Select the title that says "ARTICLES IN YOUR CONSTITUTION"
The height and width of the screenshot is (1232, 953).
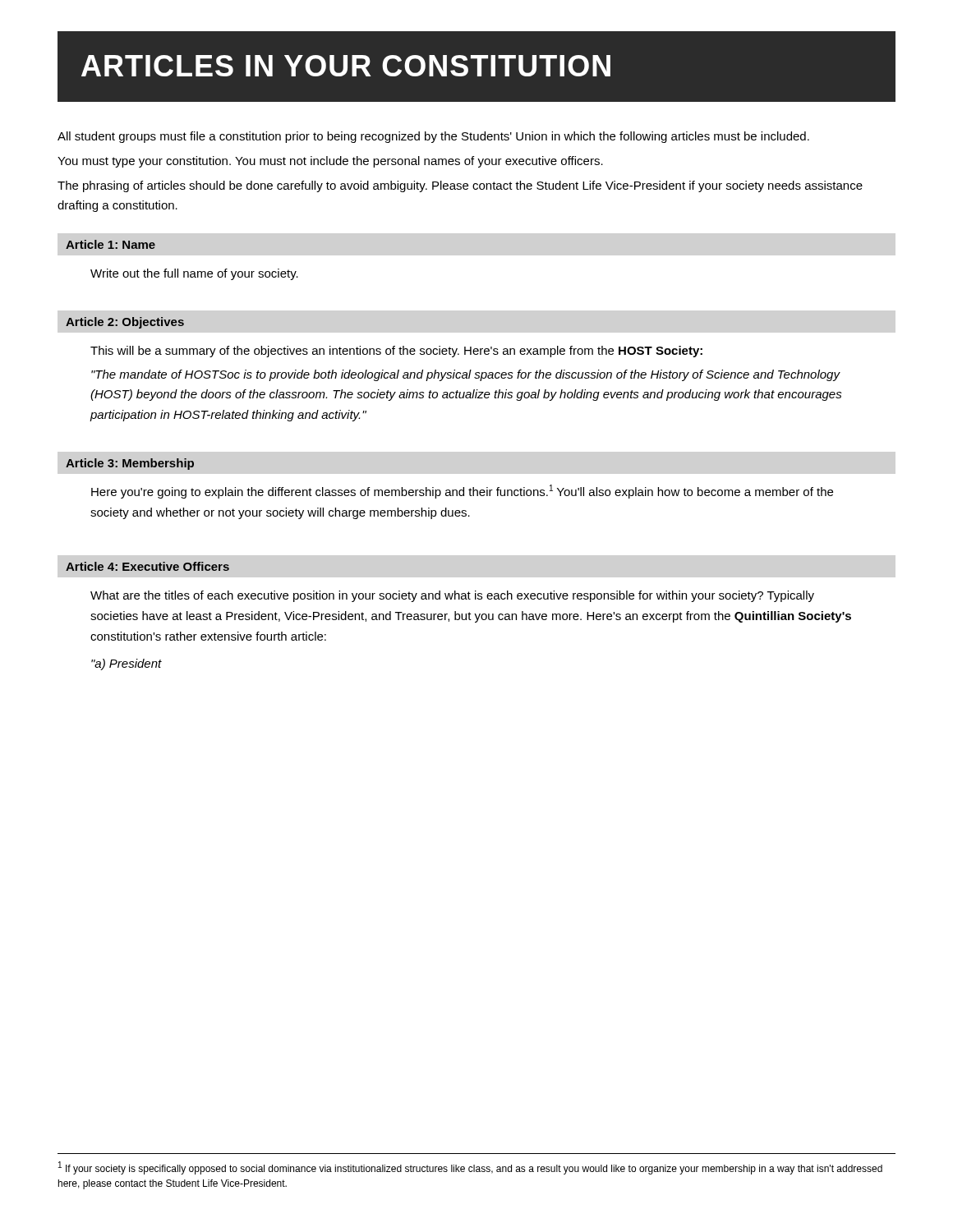[476, 67]
